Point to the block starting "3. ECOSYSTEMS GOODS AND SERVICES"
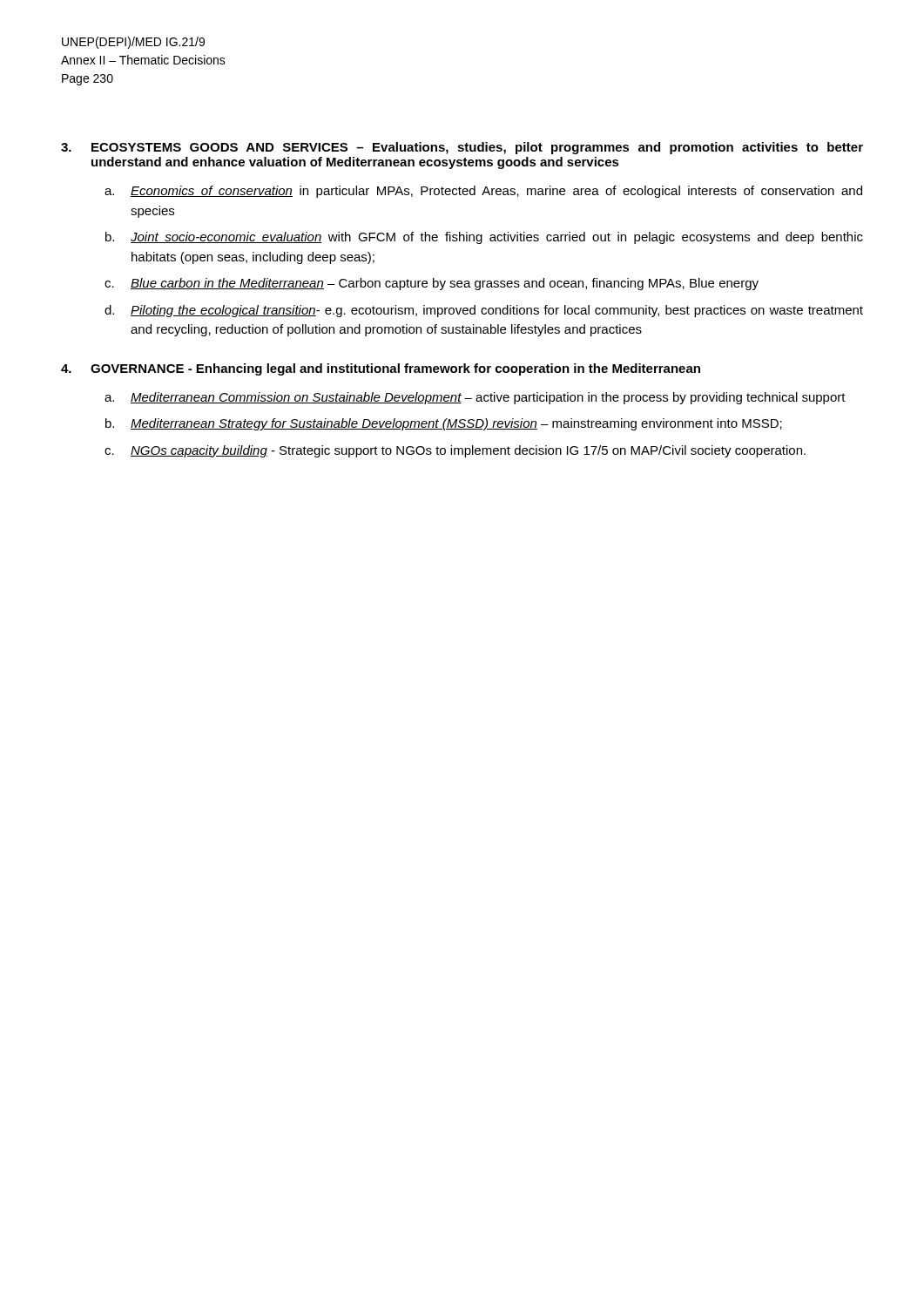This screenshot has width=924, height=1307. 462,154
